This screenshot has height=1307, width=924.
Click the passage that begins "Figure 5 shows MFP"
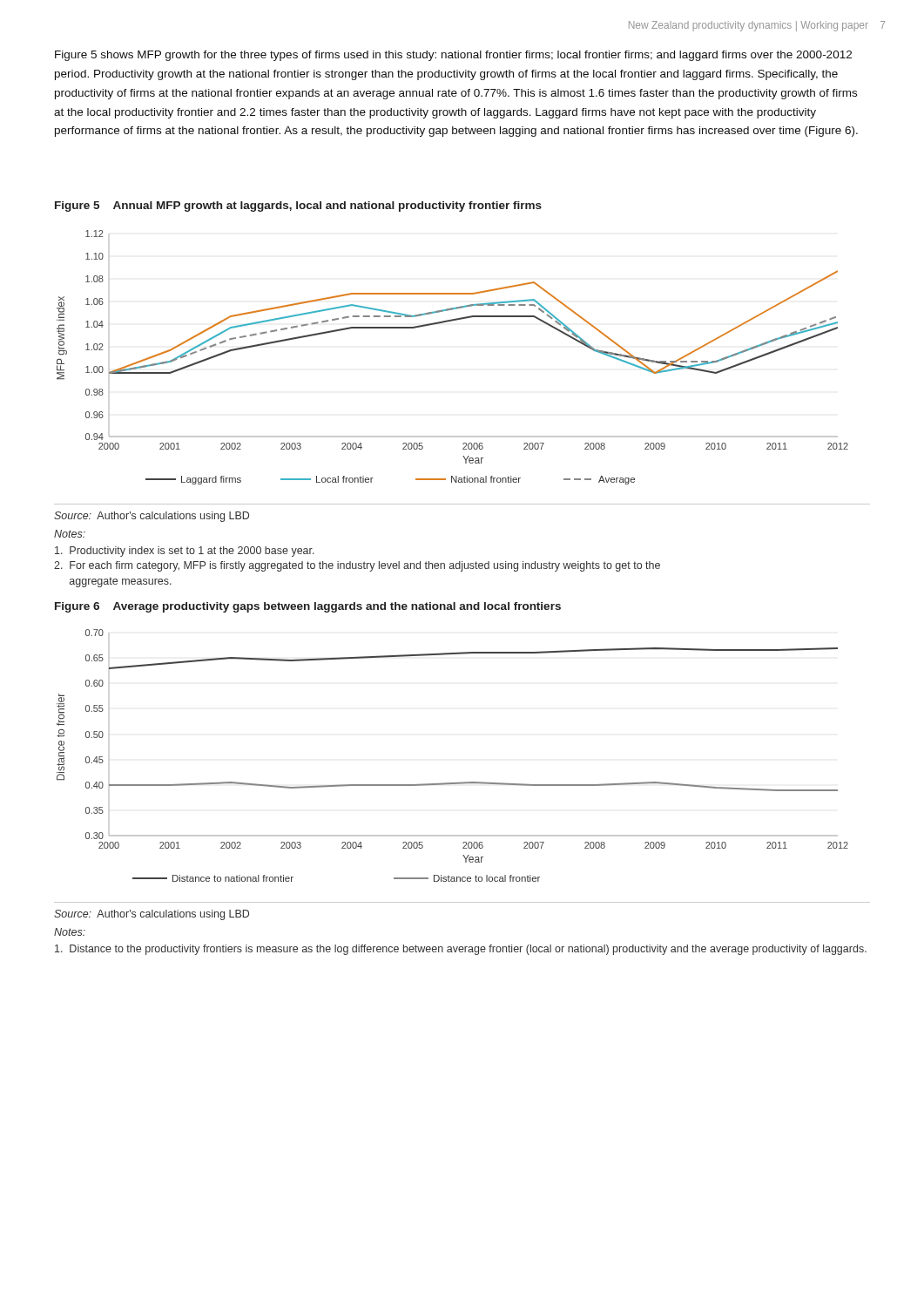point(456,93)
